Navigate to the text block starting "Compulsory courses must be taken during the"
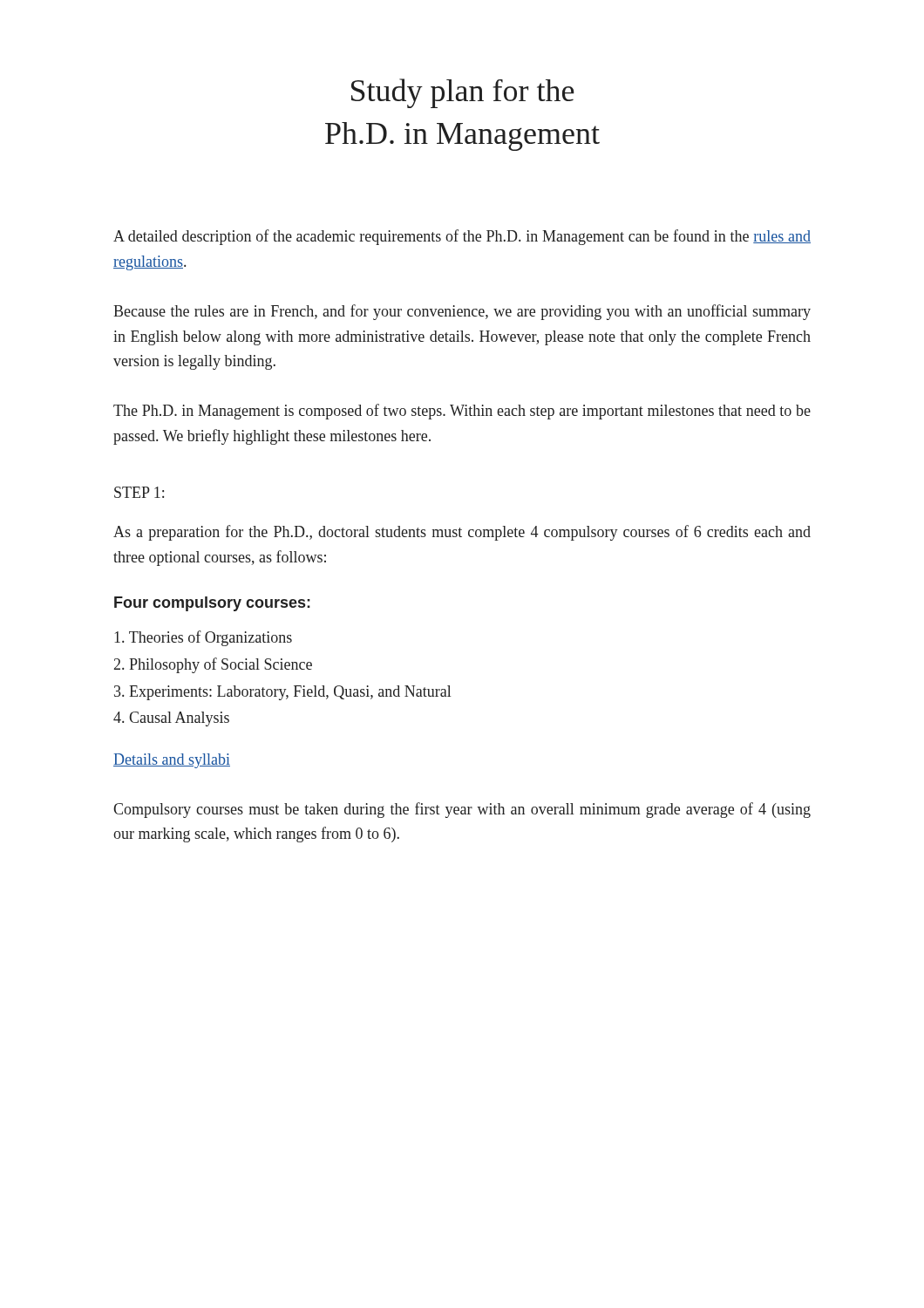This screenshot has width=924, height=1308. click(x=462, y=821)
